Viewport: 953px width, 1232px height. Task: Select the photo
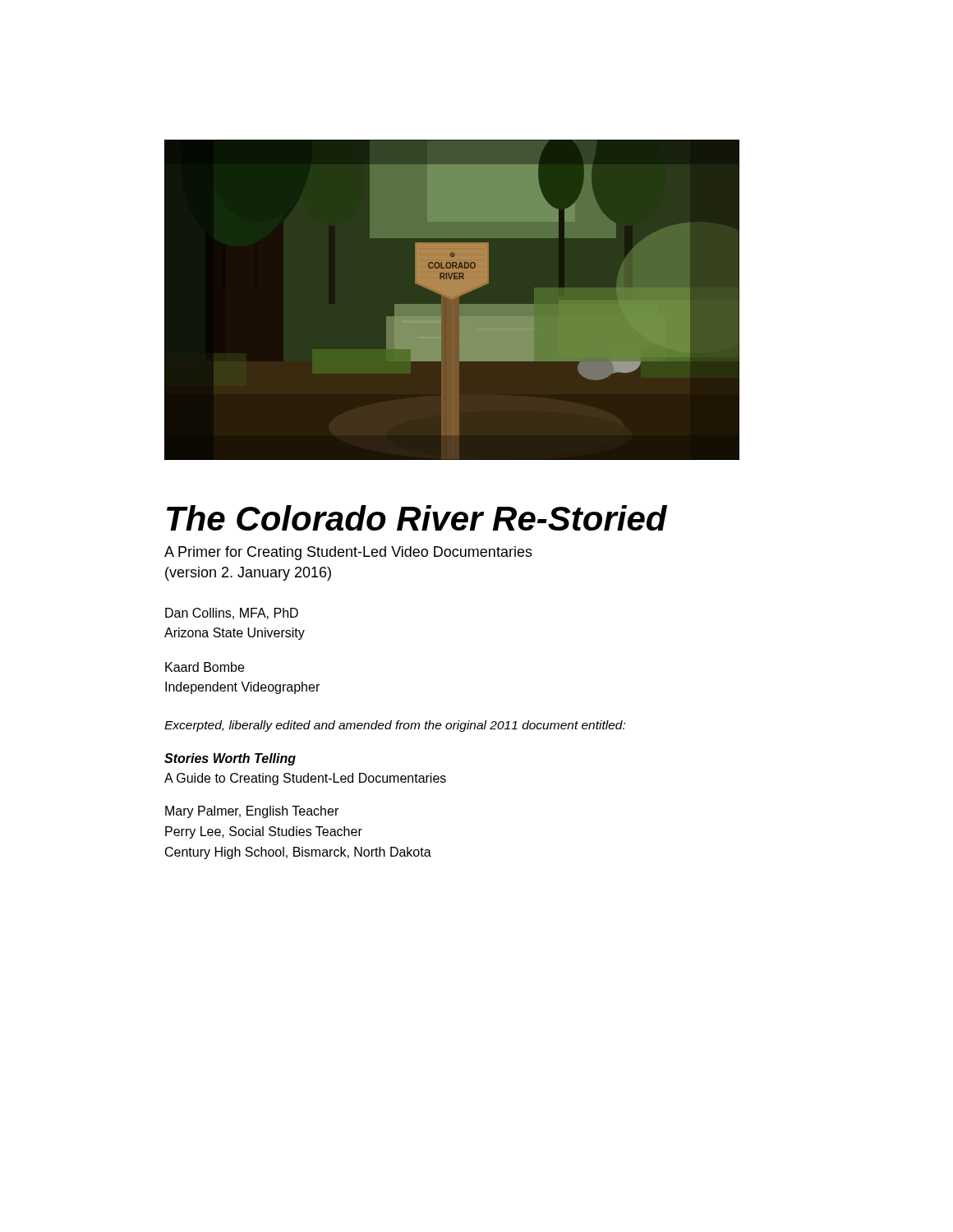[452, 300]
